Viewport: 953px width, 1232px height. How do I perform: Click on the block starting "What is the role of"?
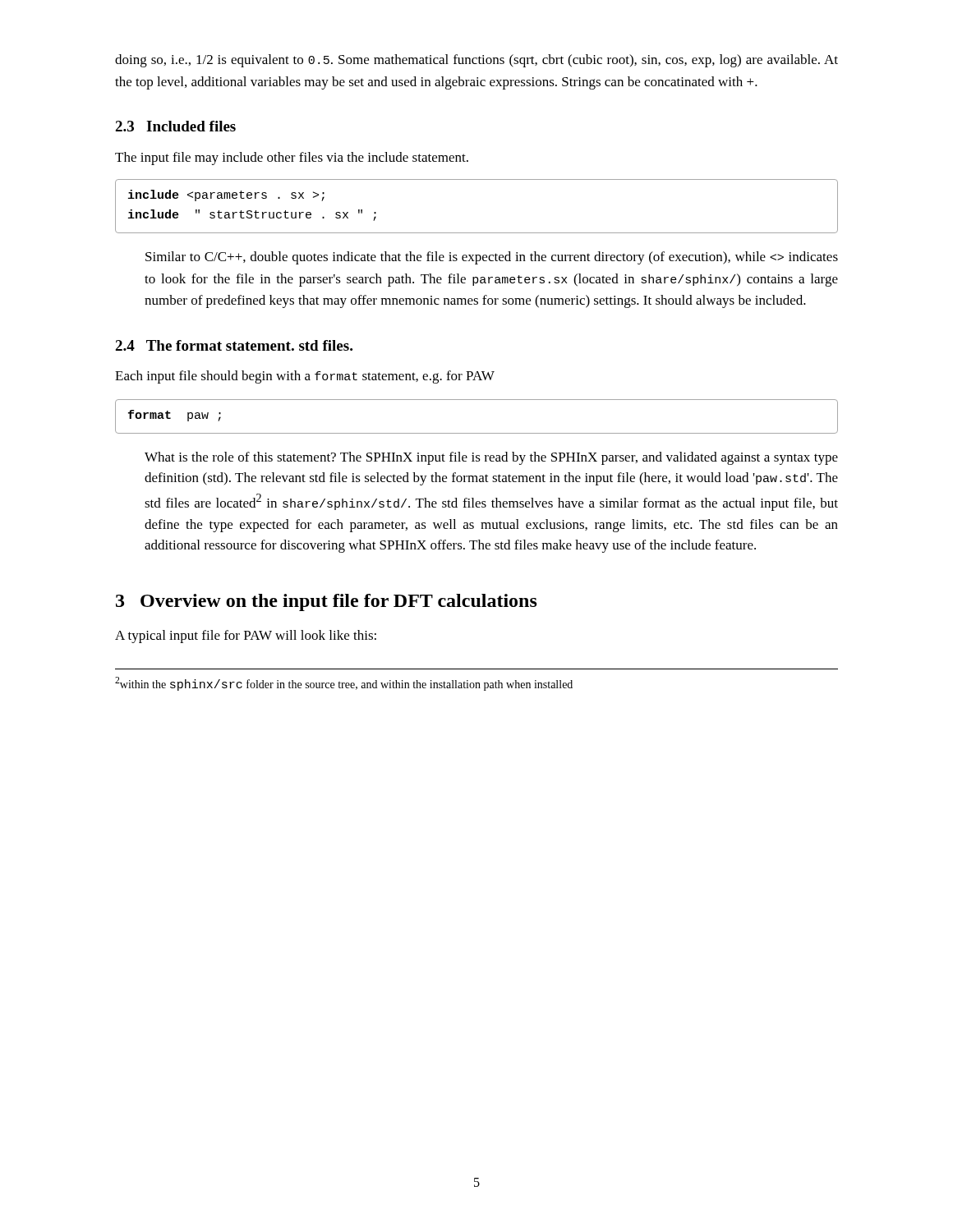(491, 501)
